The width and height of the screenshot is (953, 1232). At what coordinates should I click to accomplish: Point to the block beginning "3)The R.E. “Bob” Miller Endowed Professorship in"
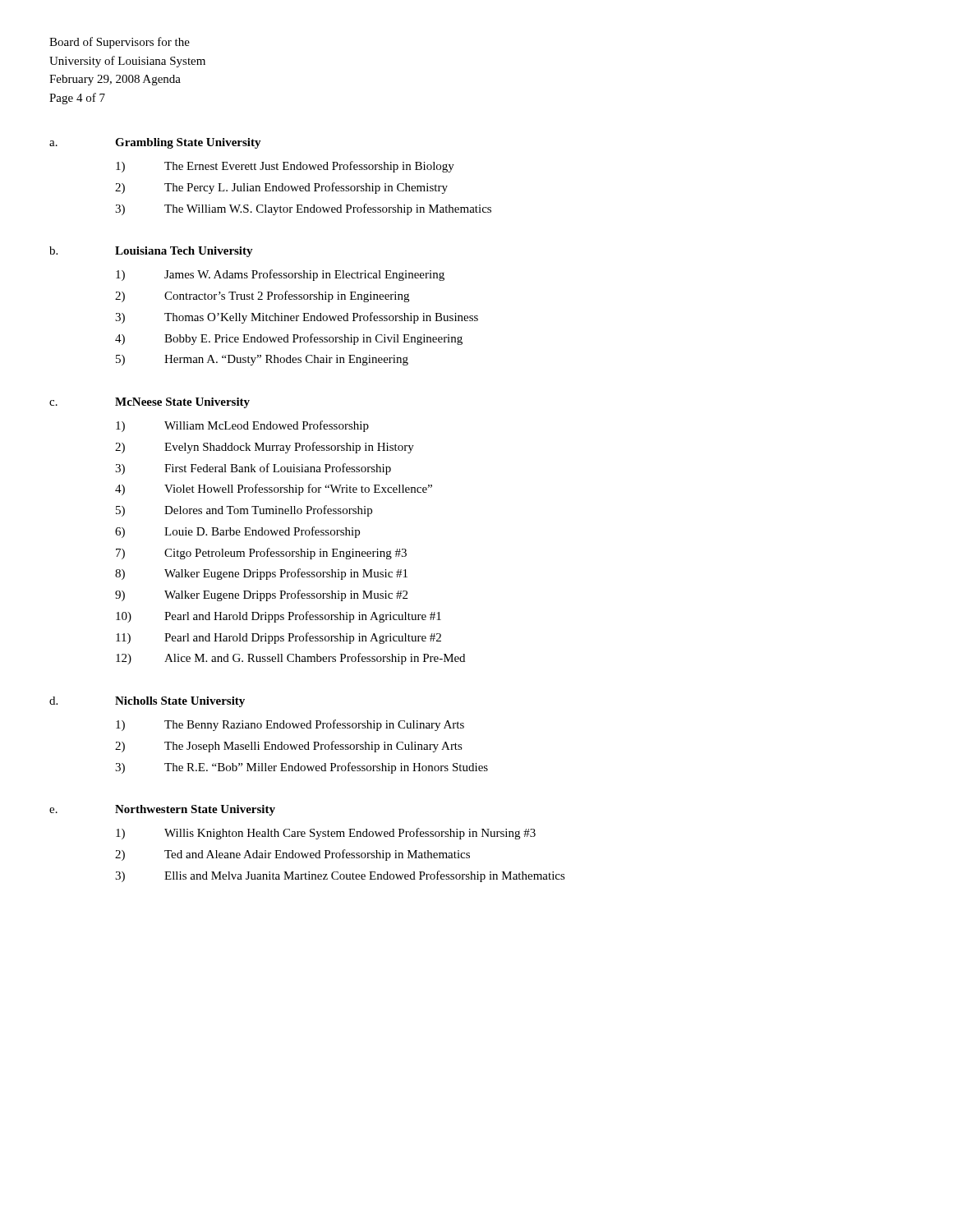[302, 768]
